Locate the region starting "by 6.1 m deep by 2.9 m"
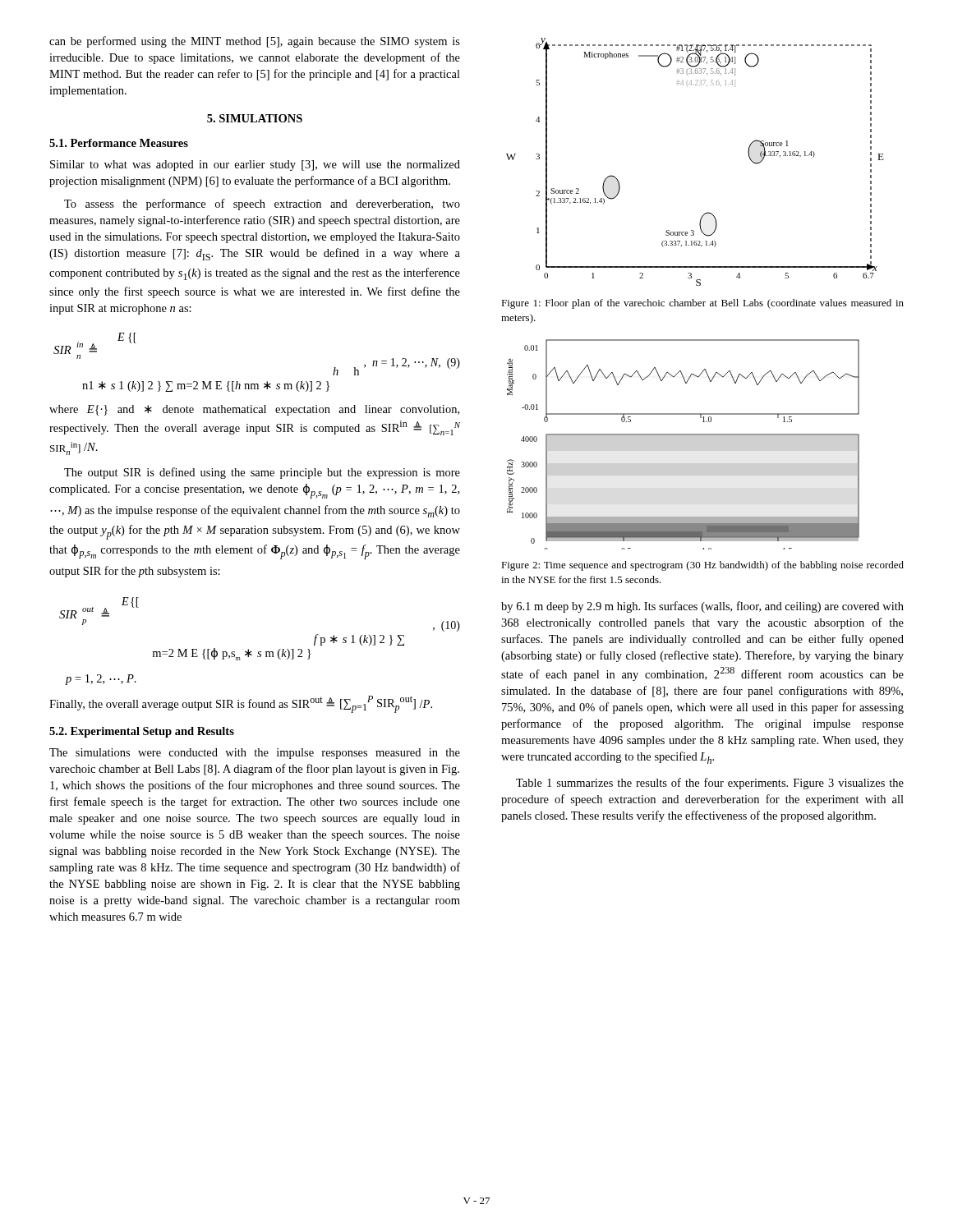953x1232 pixels. pyautogui.click(x=702, y=711)
